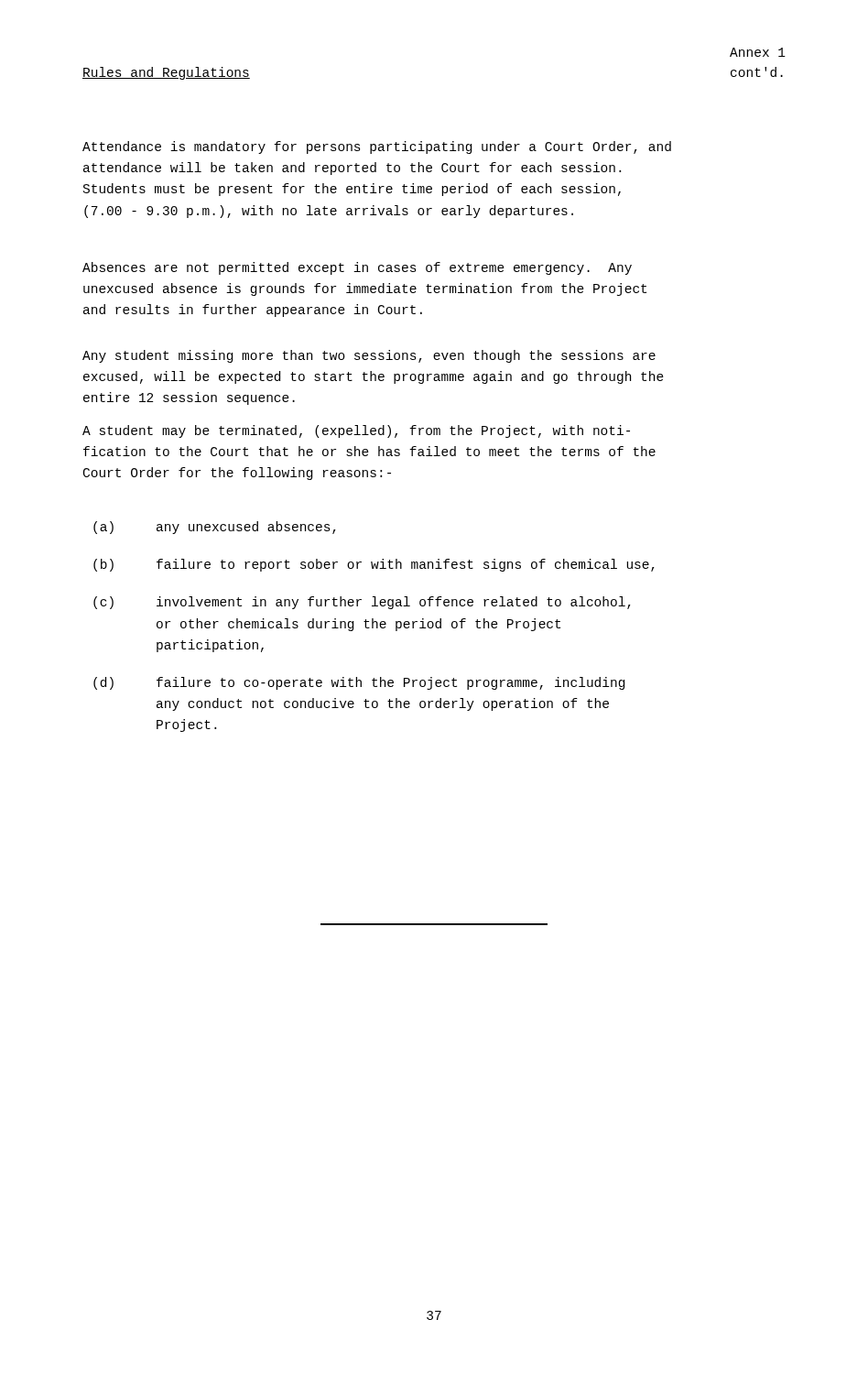The height and width of the screenshot is (1374, 868).
Task: Locate the block starting "Any student missing more than two sessions, even"
Action: click(x=373, y=378)
